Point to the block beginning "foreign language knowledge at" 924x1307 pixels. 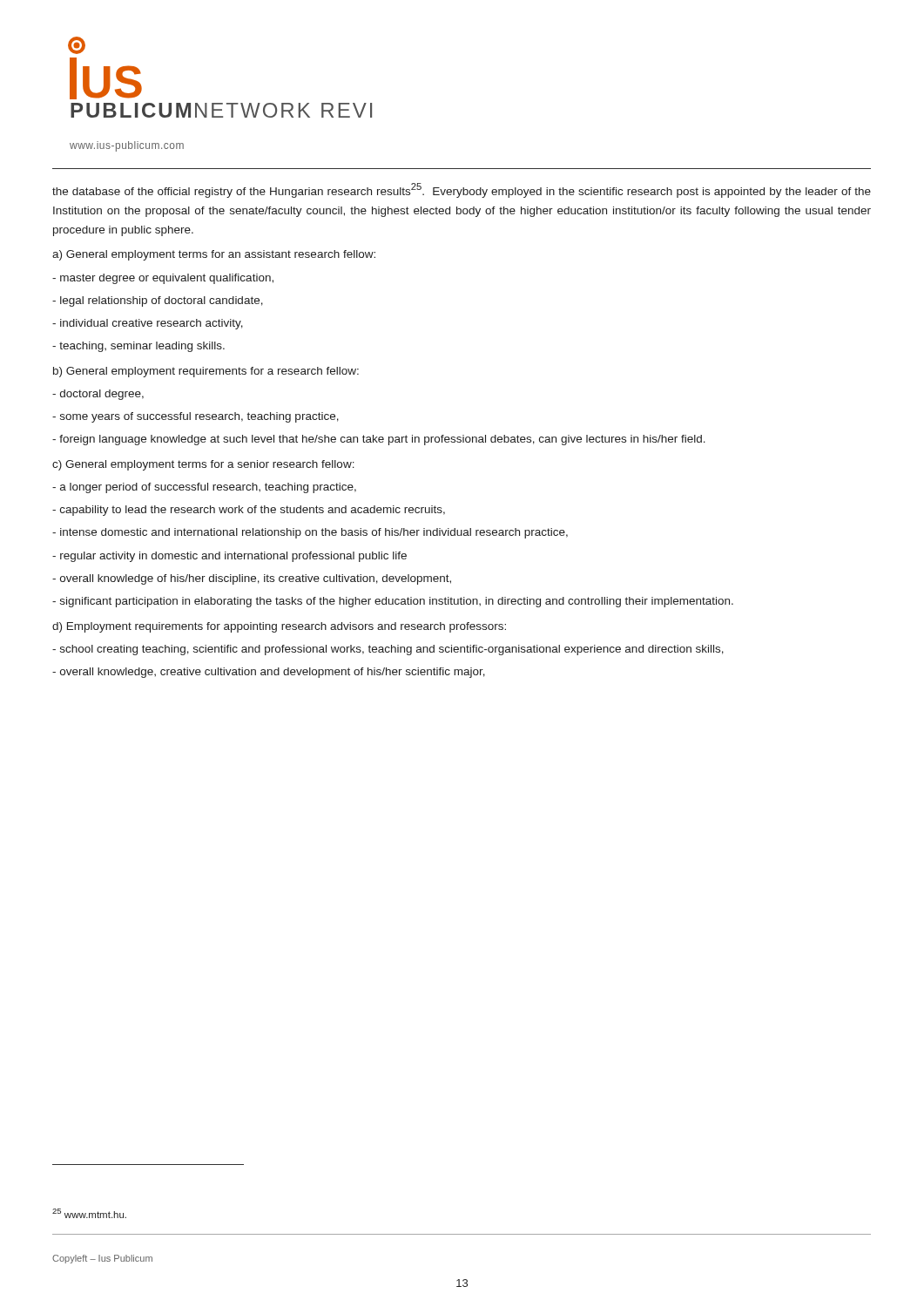click(462, 440)
